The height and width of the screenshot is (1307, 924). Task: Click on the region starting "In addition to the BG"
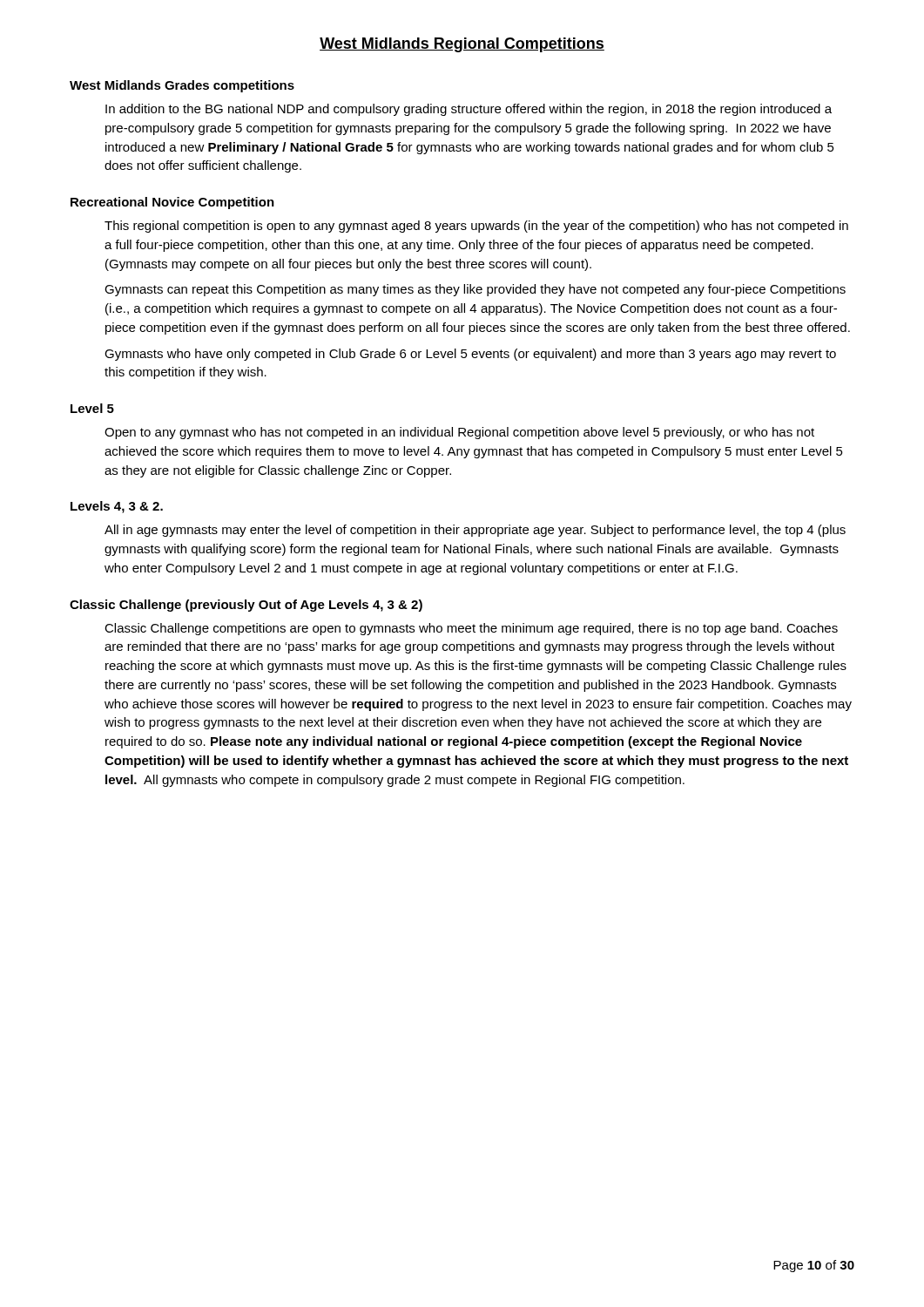point(469,137)
